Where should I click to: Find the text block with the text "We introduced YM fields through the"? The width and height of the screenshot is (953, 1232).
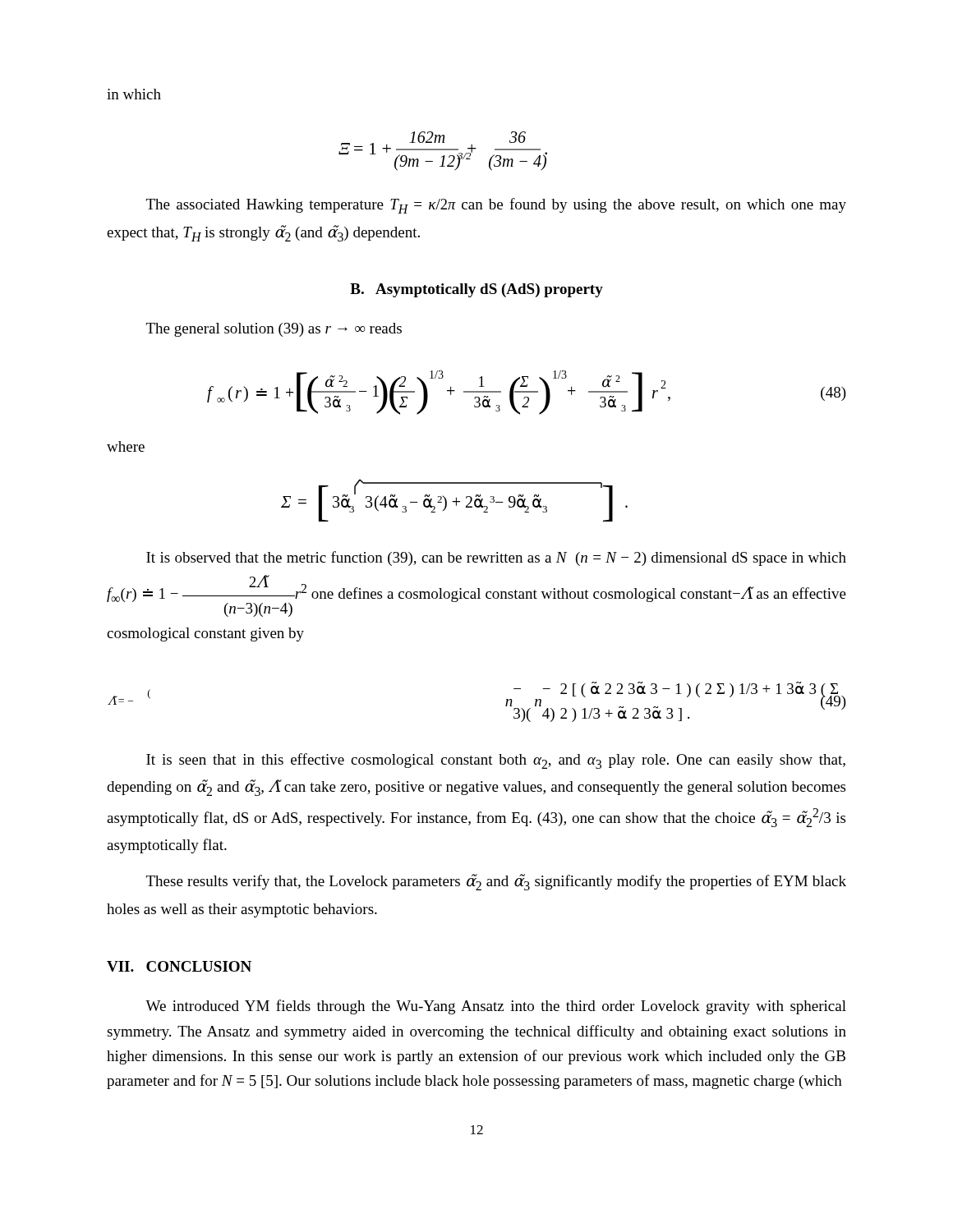point(476,1043)
